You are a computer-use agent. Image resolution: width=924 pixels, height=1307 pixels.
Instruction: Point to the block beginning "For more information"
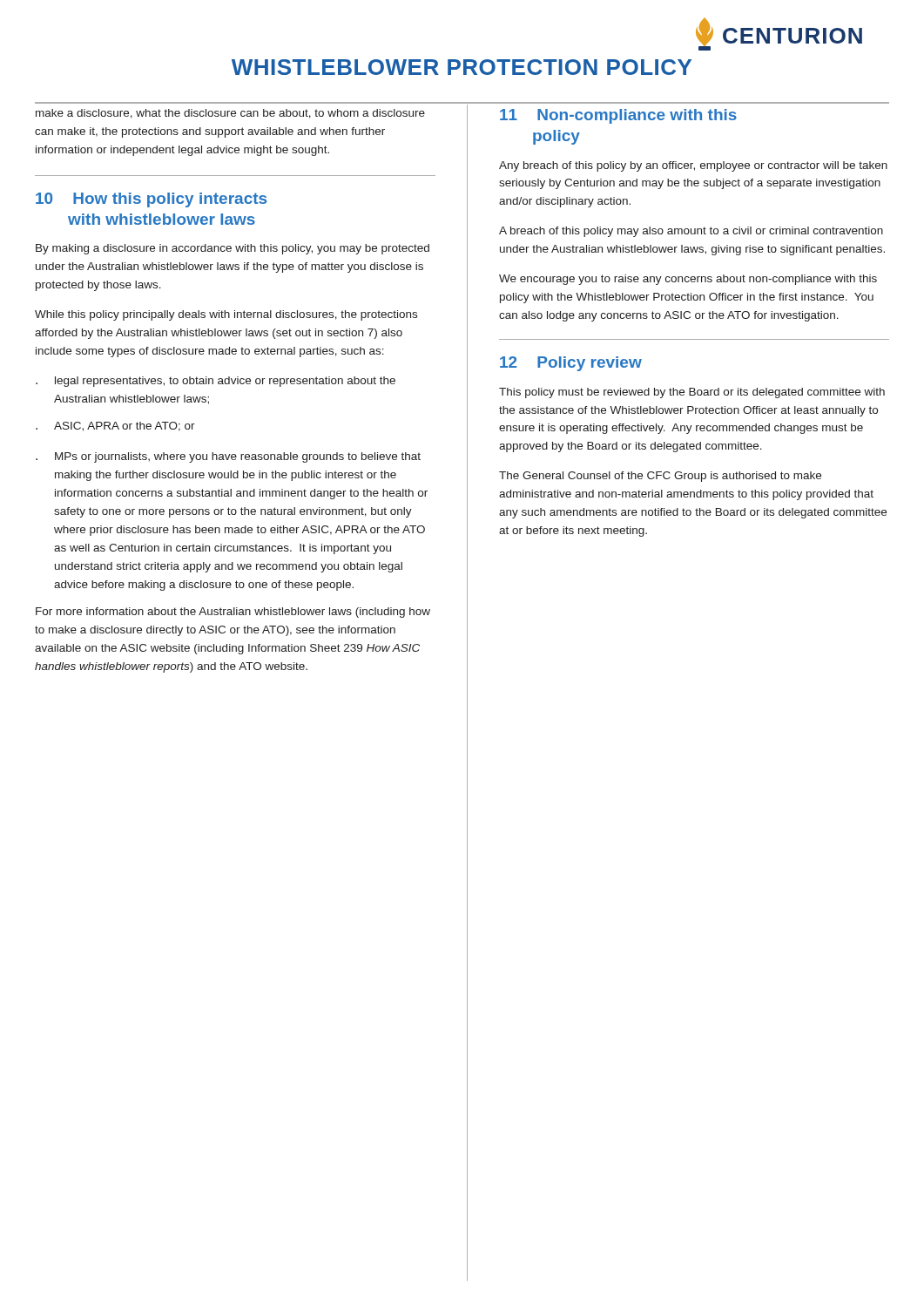click(x=233, y=638)
